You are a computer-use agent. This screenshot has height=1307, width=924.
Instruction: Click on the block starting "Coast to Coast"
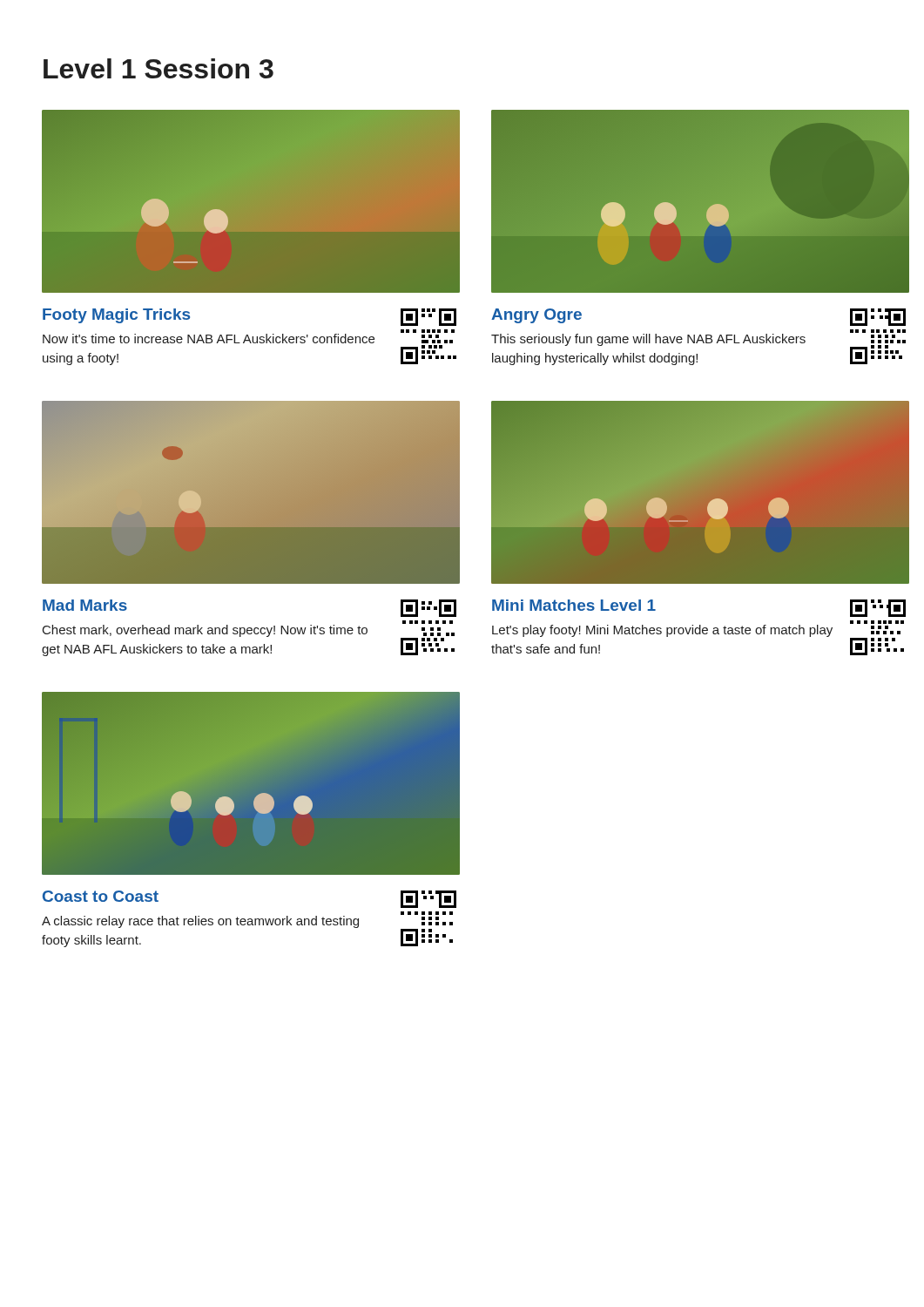point(100,897)
